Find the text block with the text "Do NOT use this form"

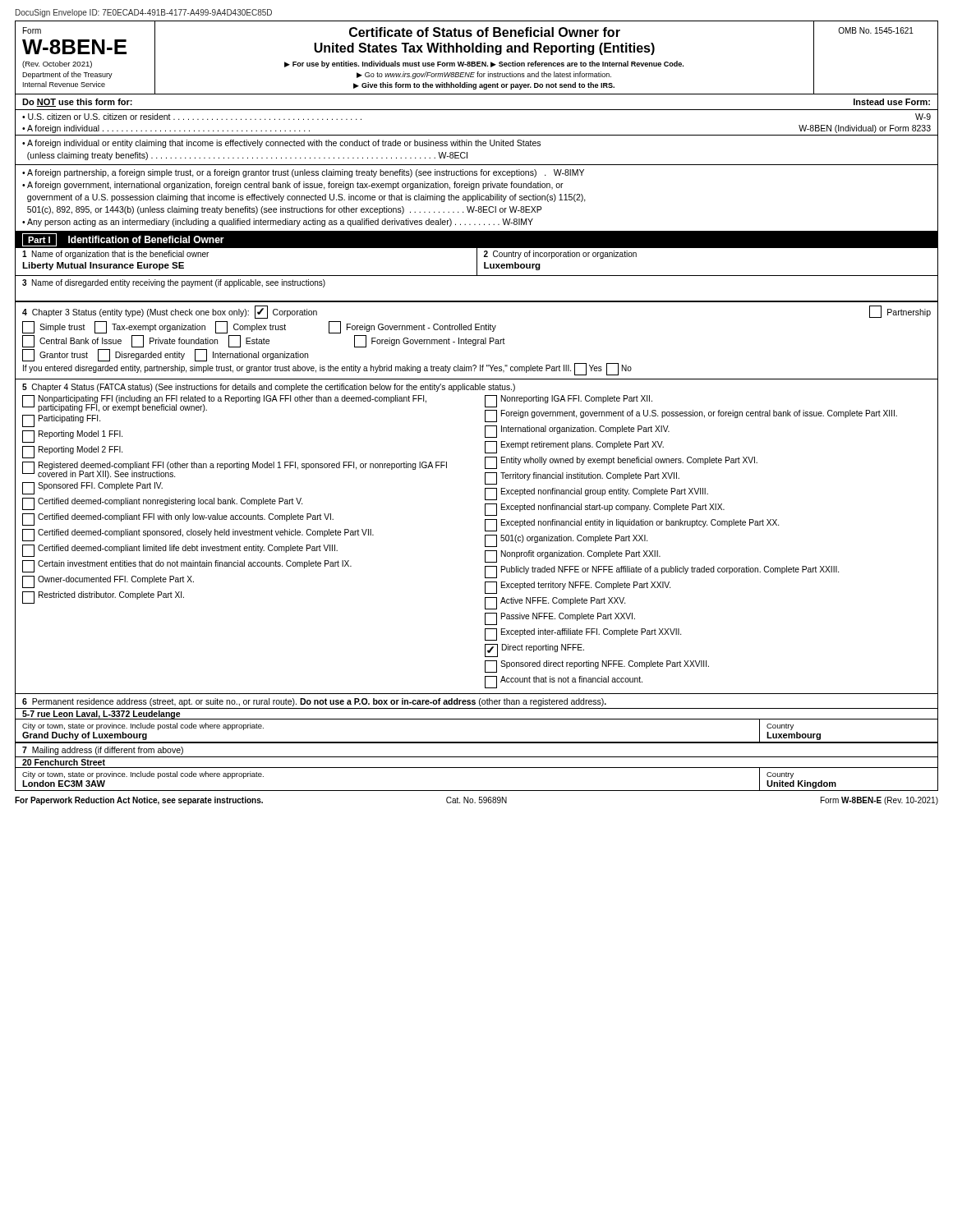(476, 102)
